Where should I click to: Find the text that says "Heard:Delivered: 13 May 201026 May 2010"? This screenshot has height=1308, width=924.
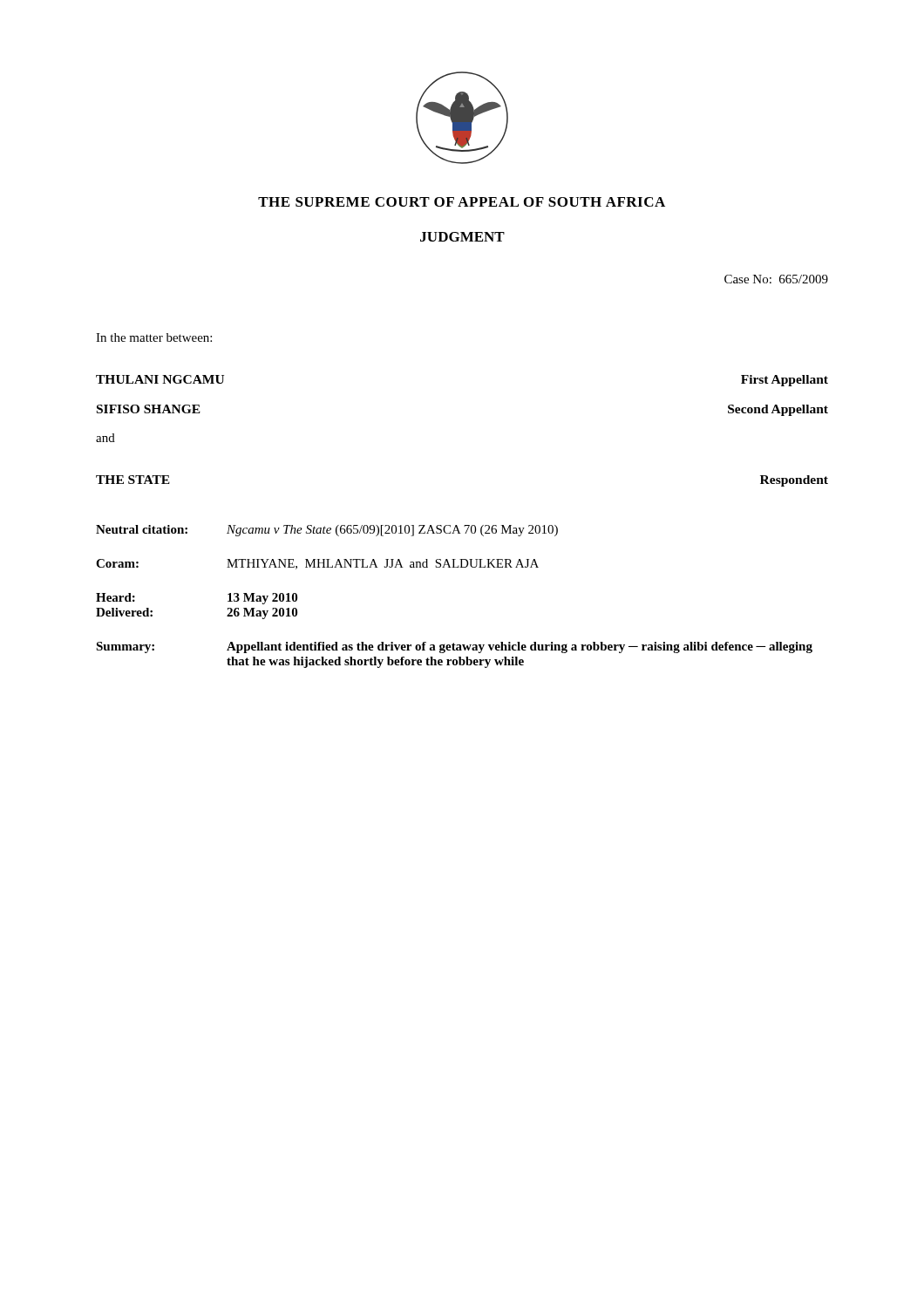(x=109, y=599)
